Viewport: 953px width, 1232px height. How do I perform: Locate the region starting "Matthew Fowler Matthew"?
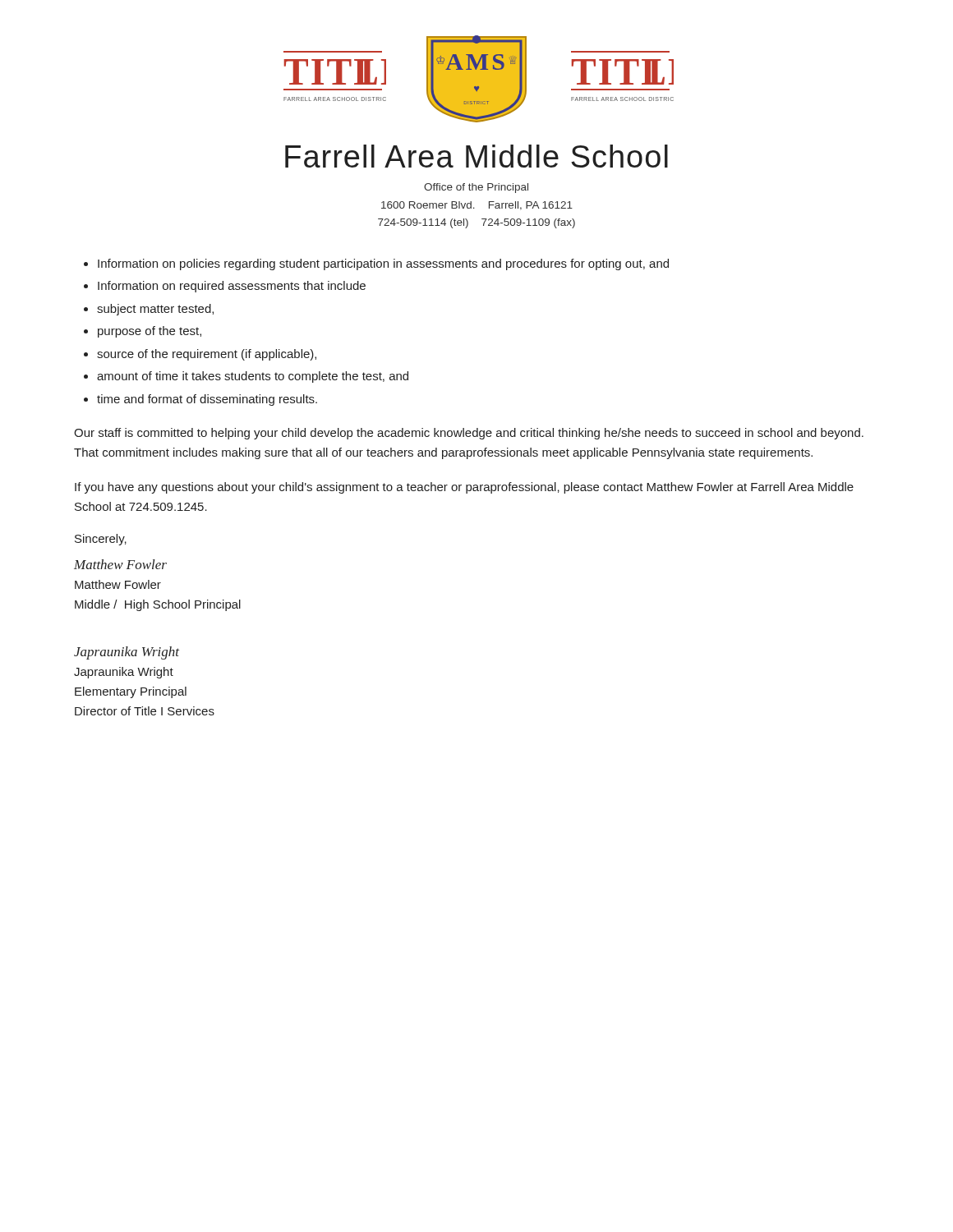tap(120, 564)
